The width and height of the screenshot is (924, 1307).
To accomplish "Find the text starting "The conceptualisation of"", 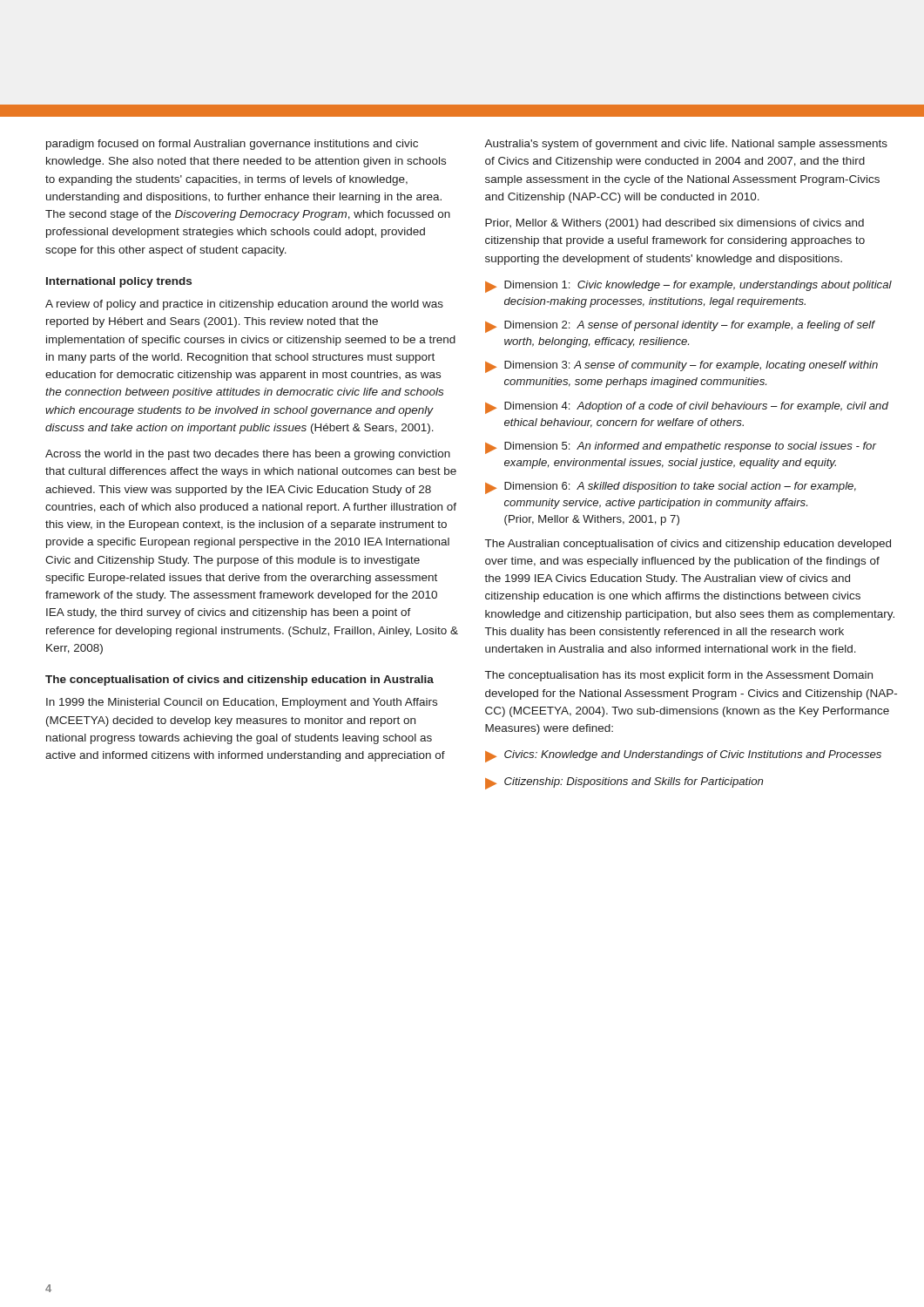I will 252,680.
